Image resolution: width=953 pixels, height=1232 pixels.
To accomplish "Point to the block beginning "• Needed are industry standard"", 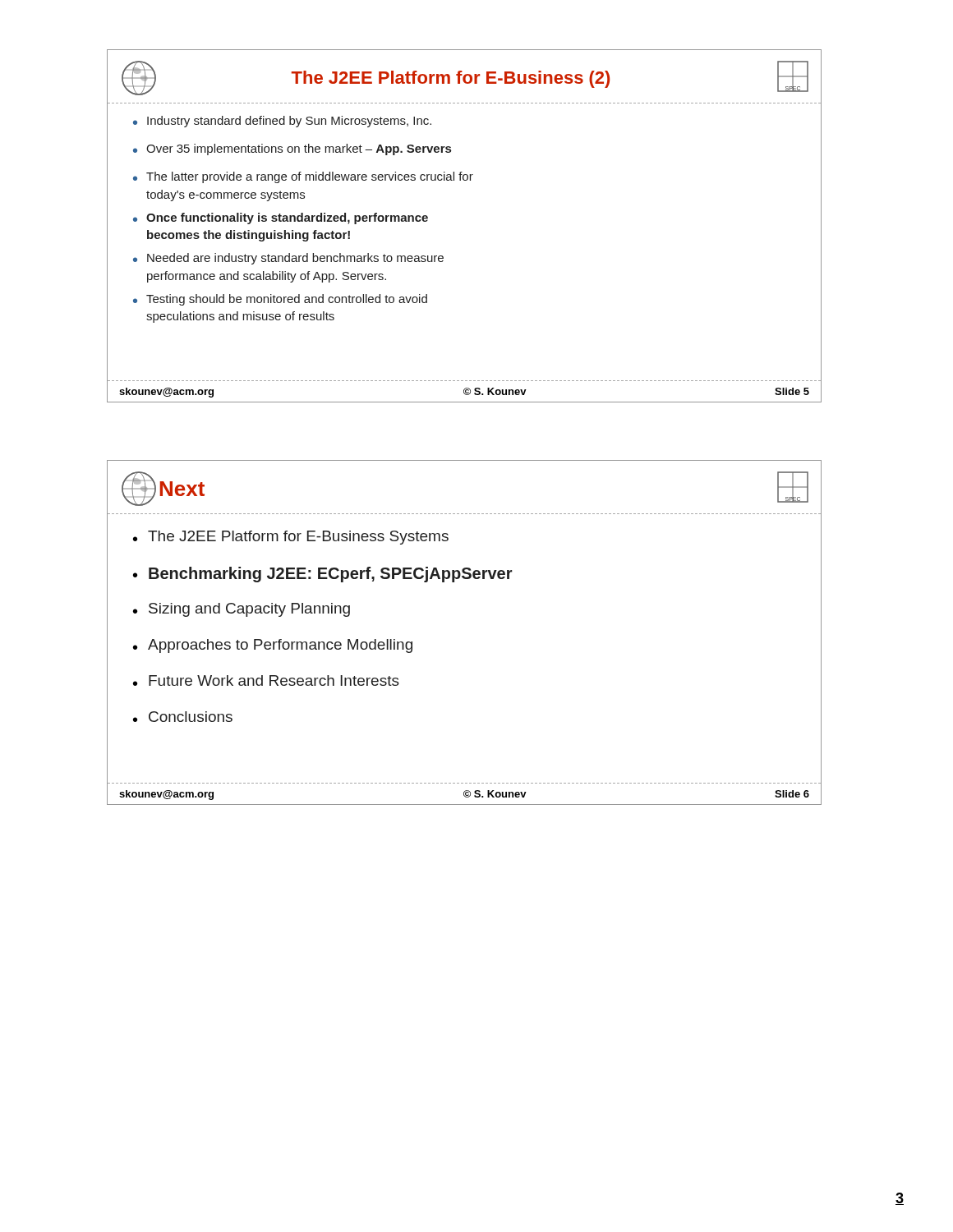I will 288,259.
